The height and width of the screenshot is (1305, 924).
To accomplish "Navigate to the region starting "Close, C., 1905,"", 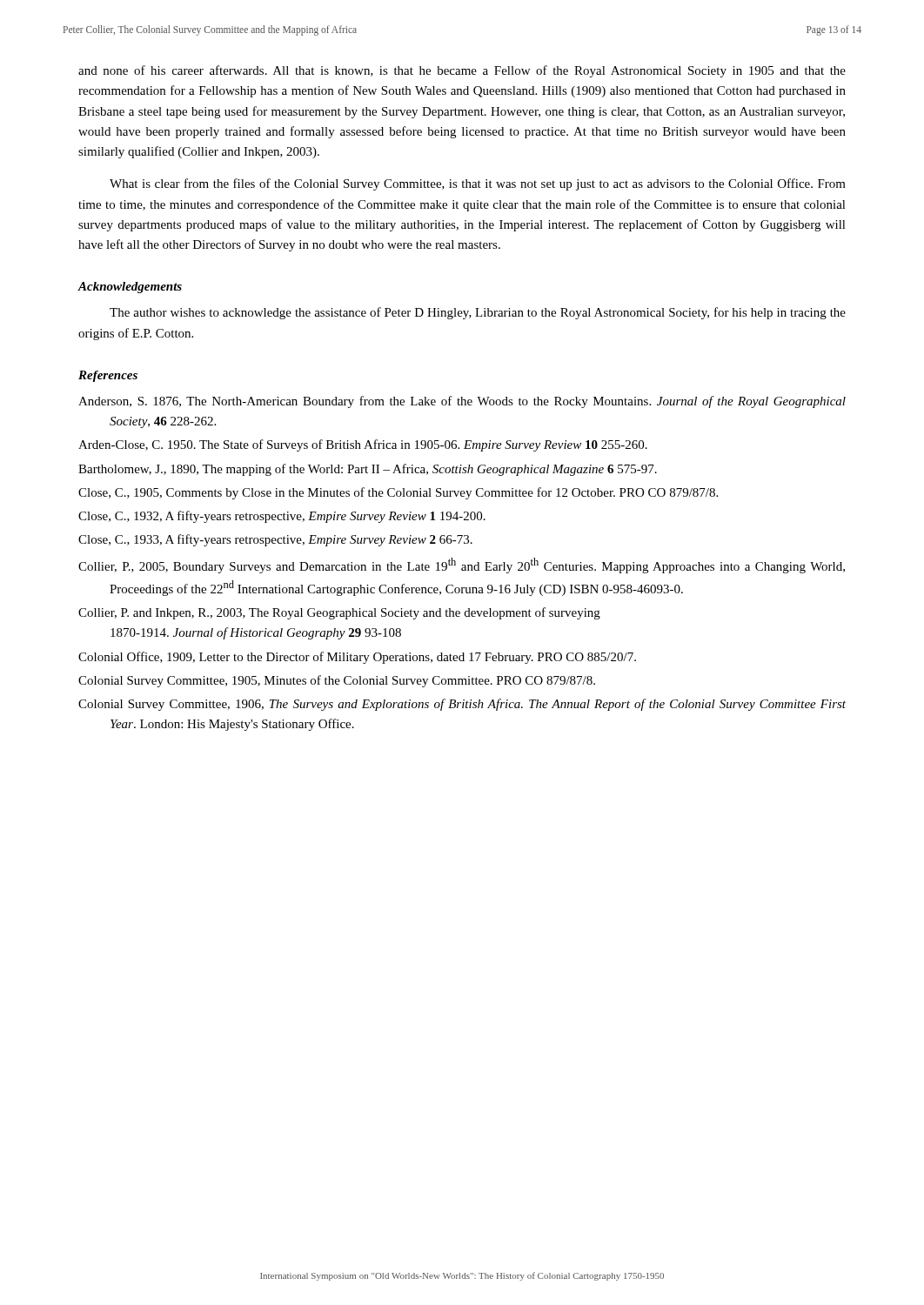I will click(399, 492).
